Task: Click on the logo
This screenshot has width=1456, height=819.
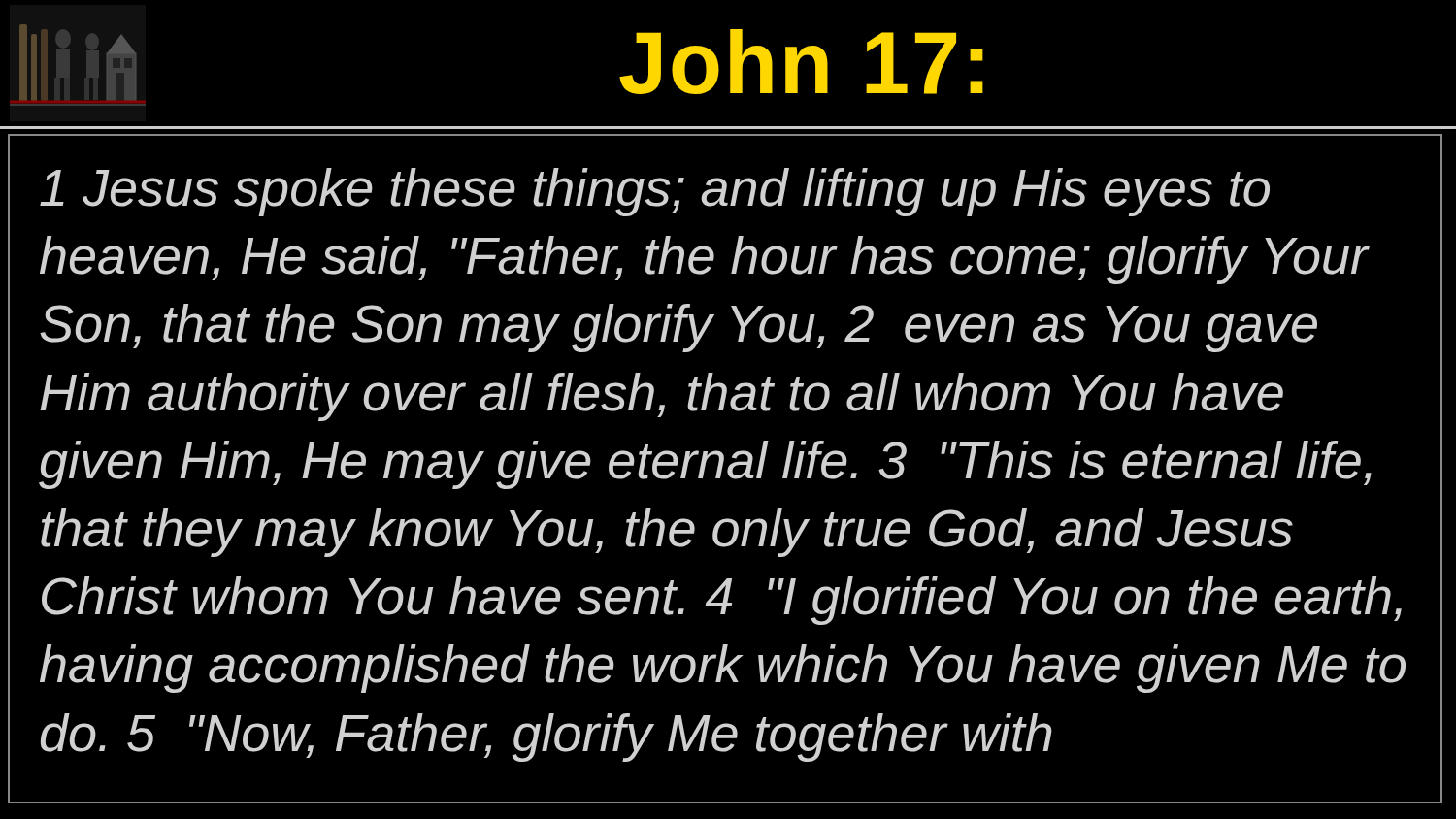Action: click(78, 63)
